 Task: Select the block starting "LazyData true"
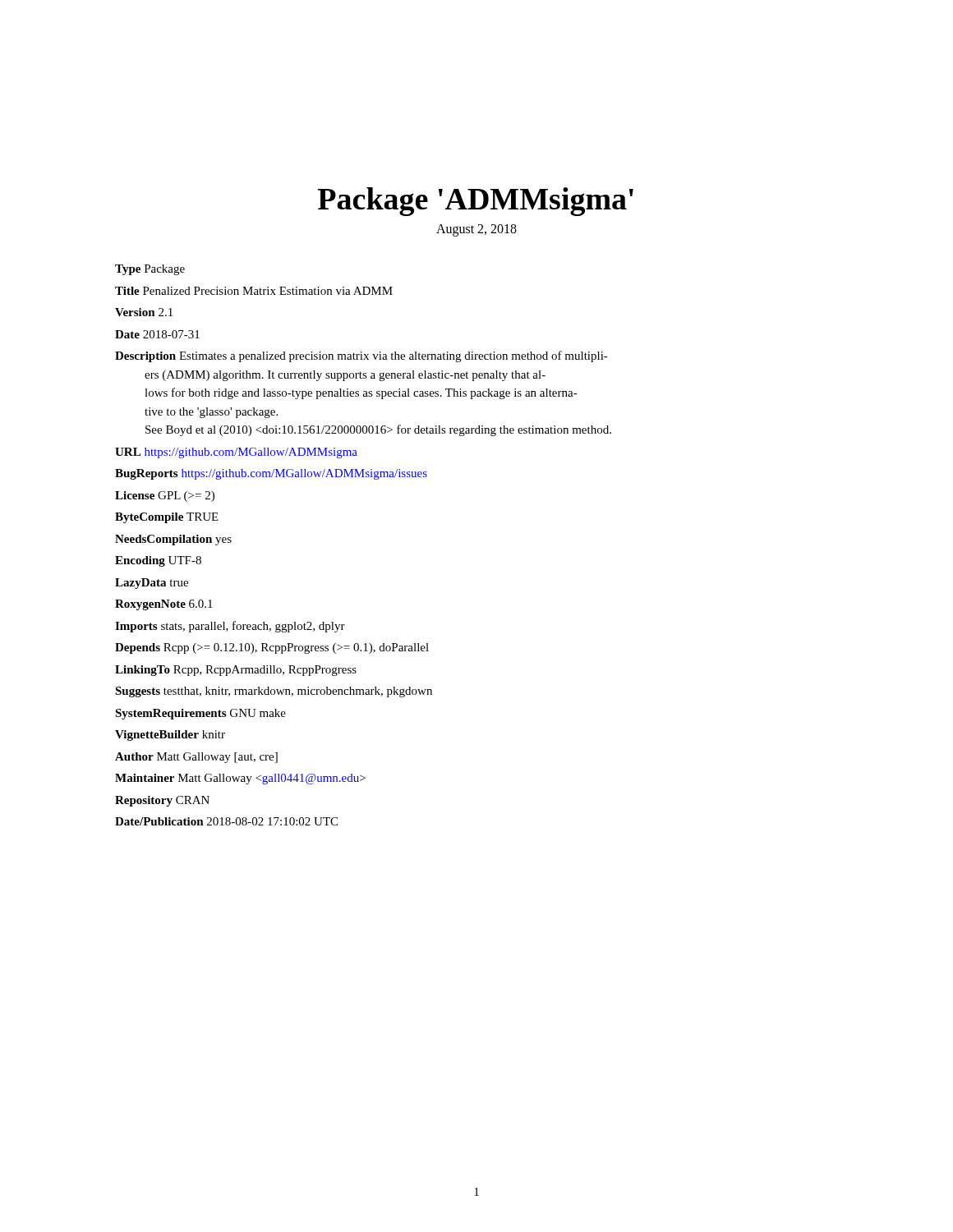[x=152, y=582]
